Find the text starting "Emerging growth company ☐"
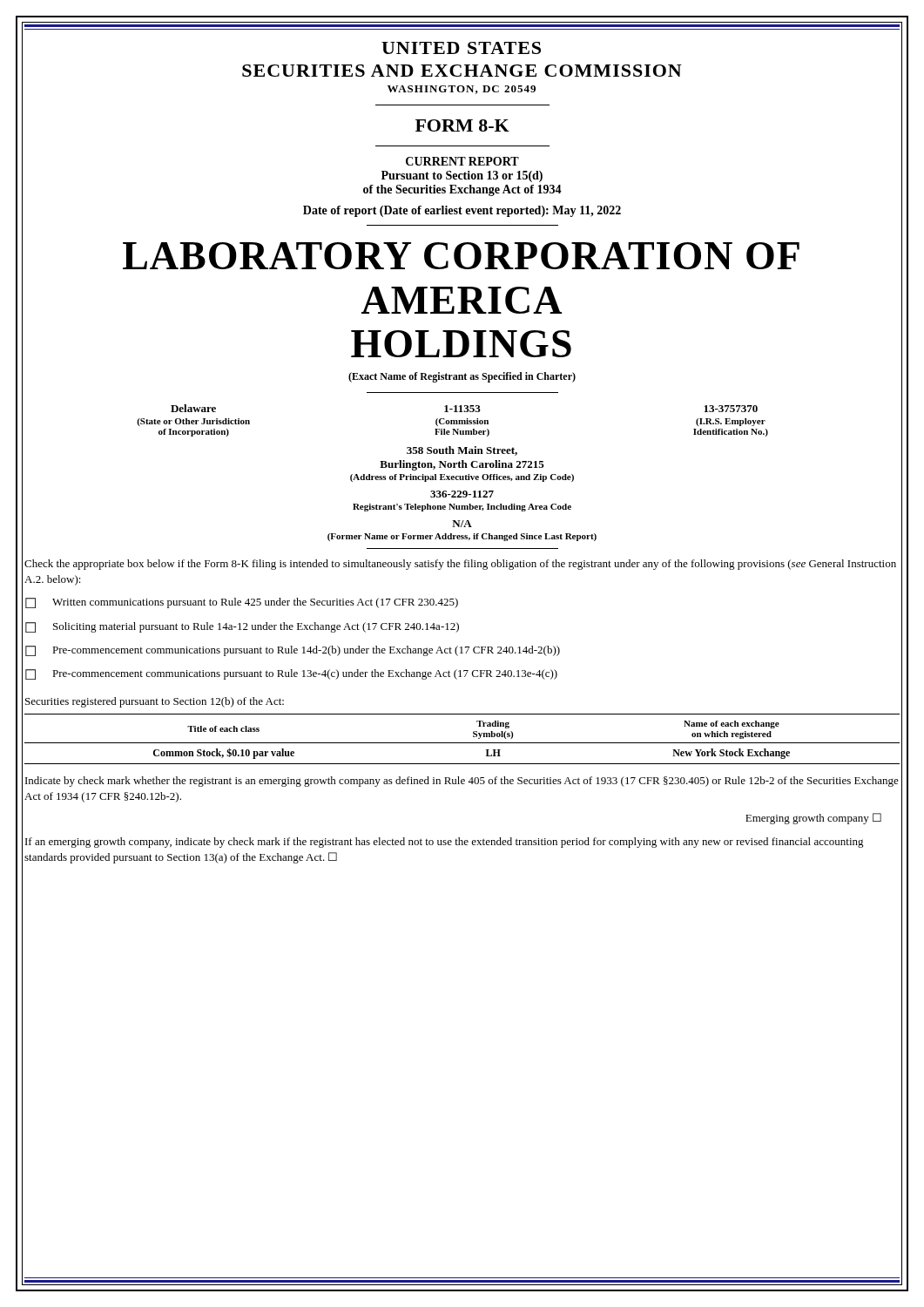The width and height of the screenshot is (924, 1307). 814,818
